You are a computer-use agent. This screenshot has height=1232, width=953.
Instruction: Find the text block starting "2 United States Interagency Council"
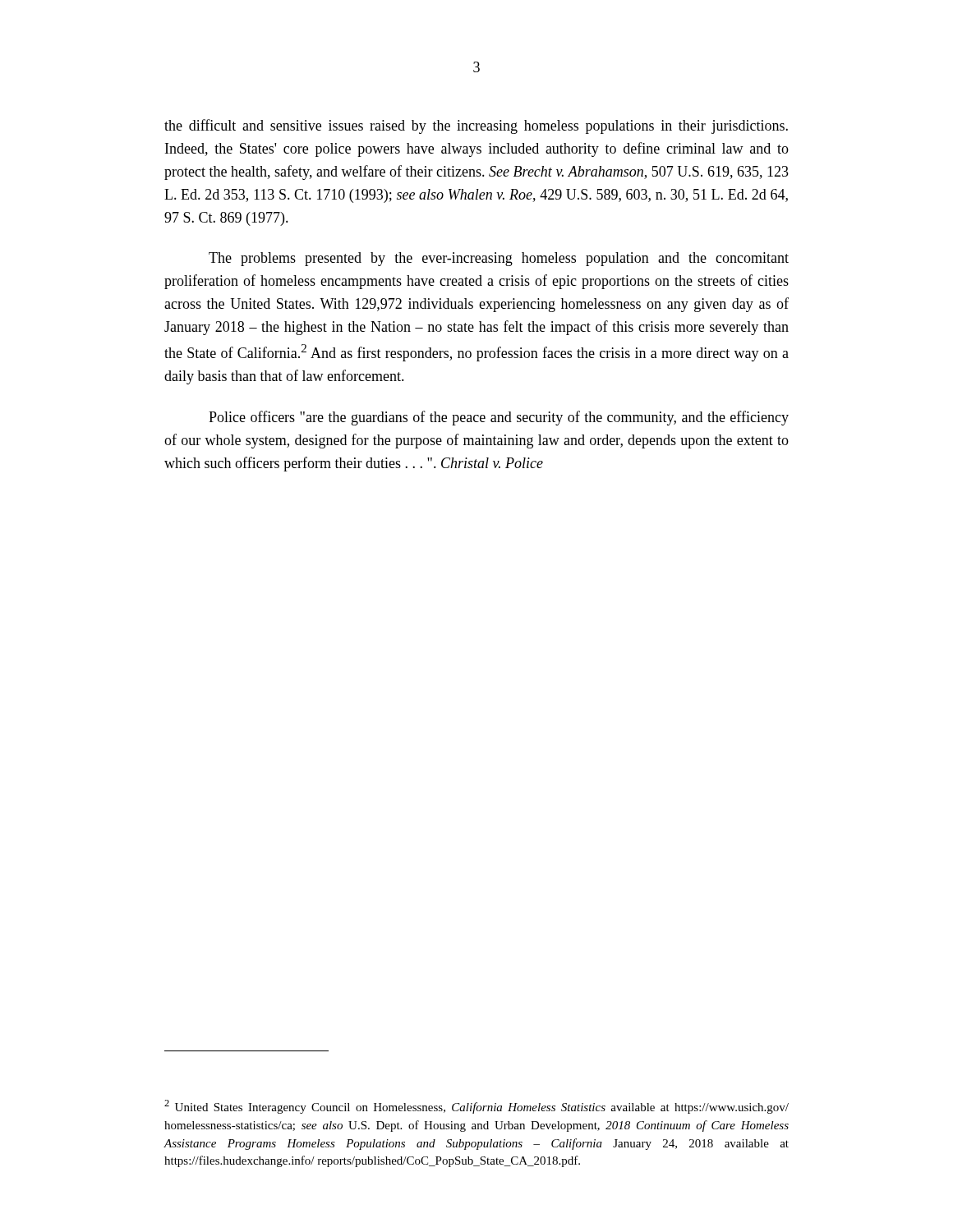476,1133
